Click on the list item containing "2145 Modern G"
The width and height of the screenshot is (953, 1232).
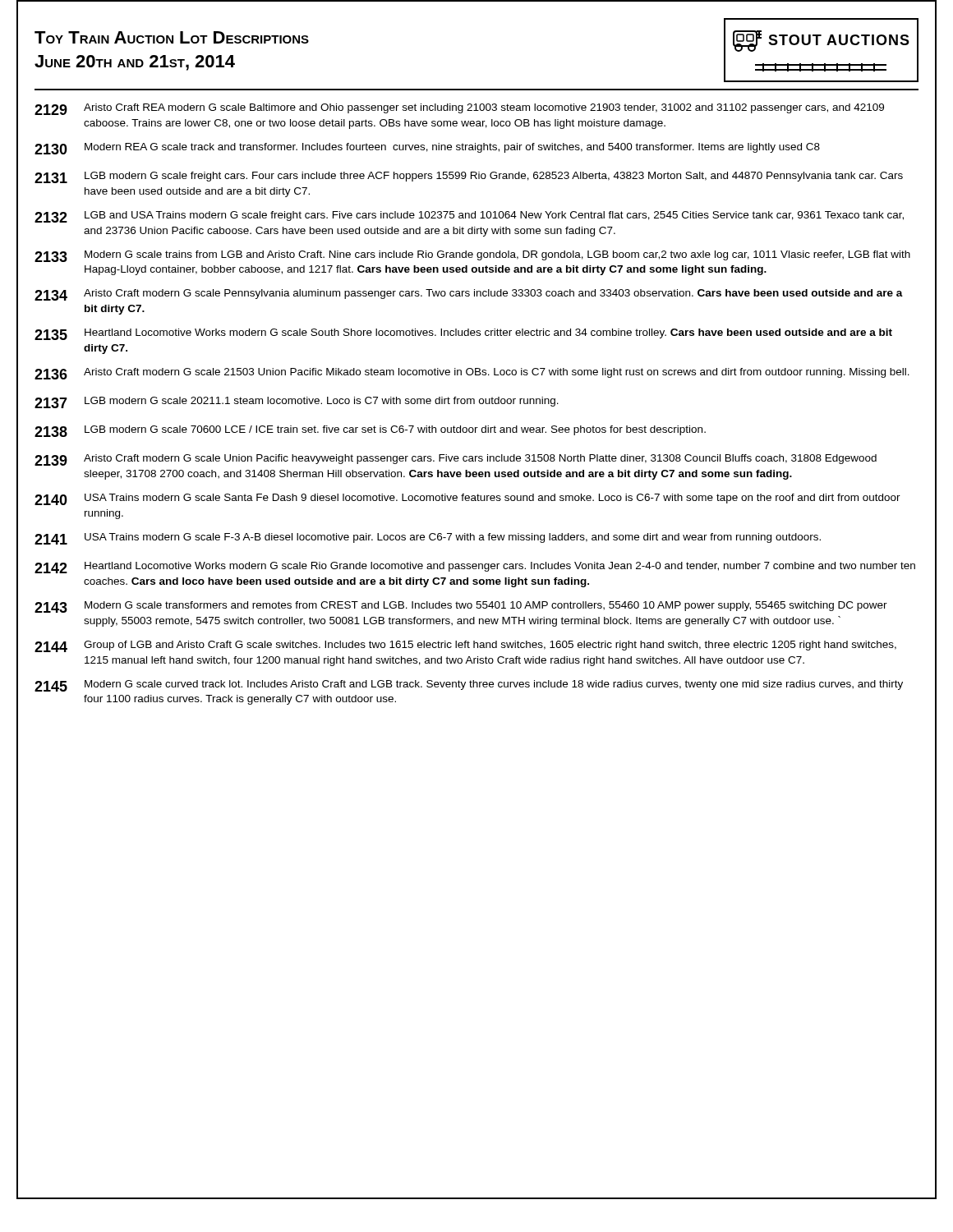tap(476, 692)
